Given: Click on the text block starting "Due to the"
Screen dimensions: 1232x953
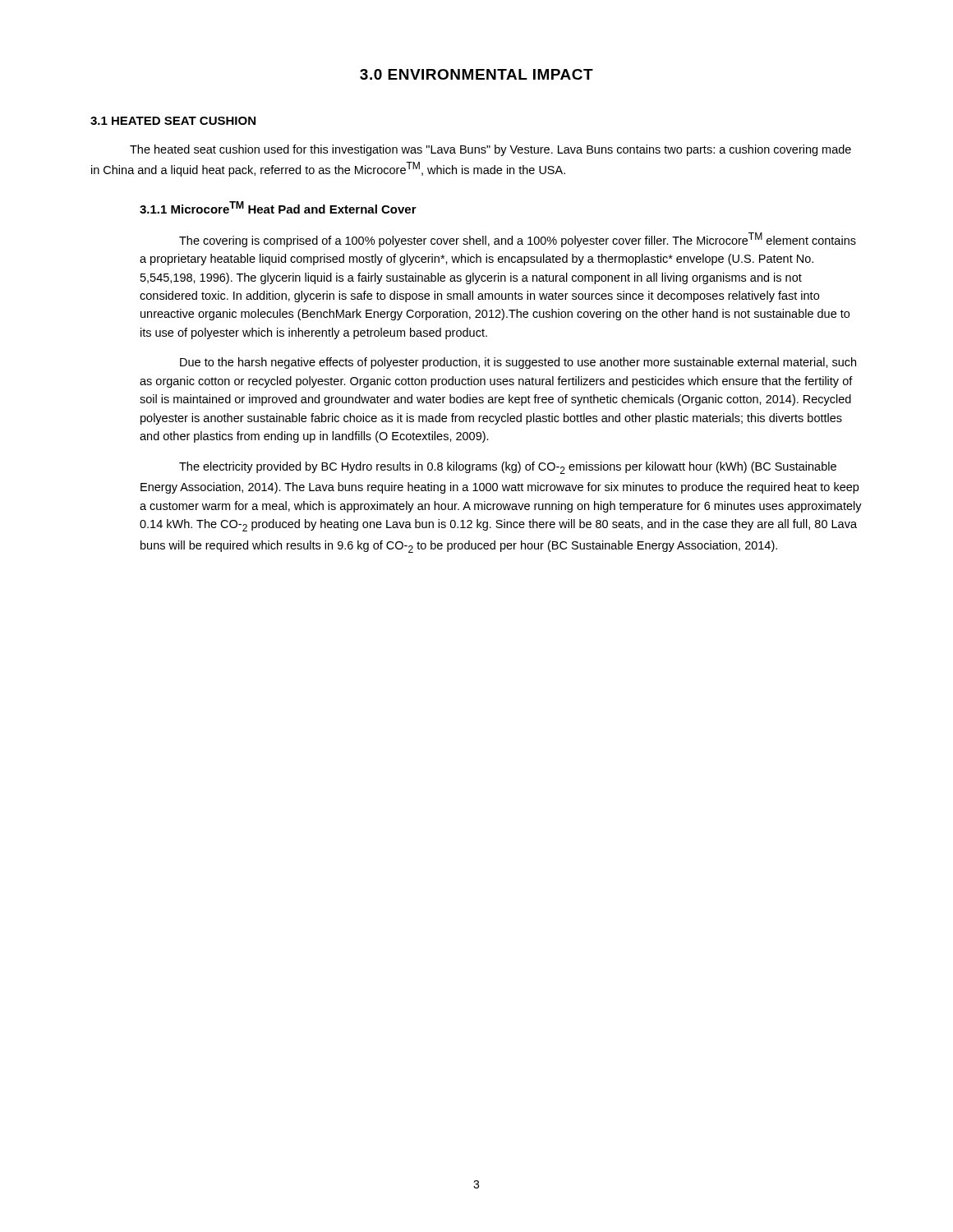Looking at the screenshot, I should pos(501,400).
